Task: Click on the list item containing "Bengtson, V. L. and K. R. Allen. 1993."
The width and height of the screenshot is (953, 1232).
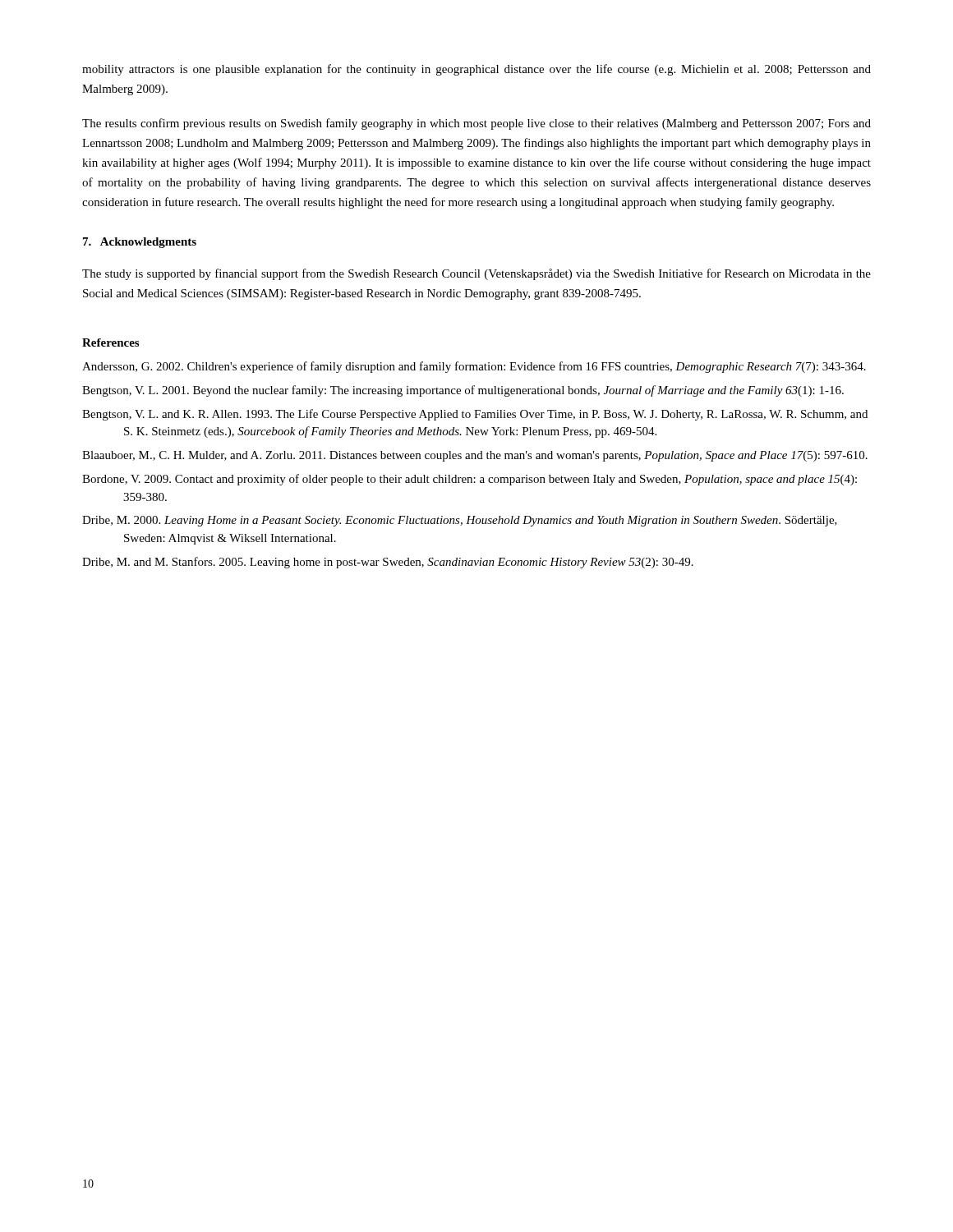Action: tap(475, 422)
